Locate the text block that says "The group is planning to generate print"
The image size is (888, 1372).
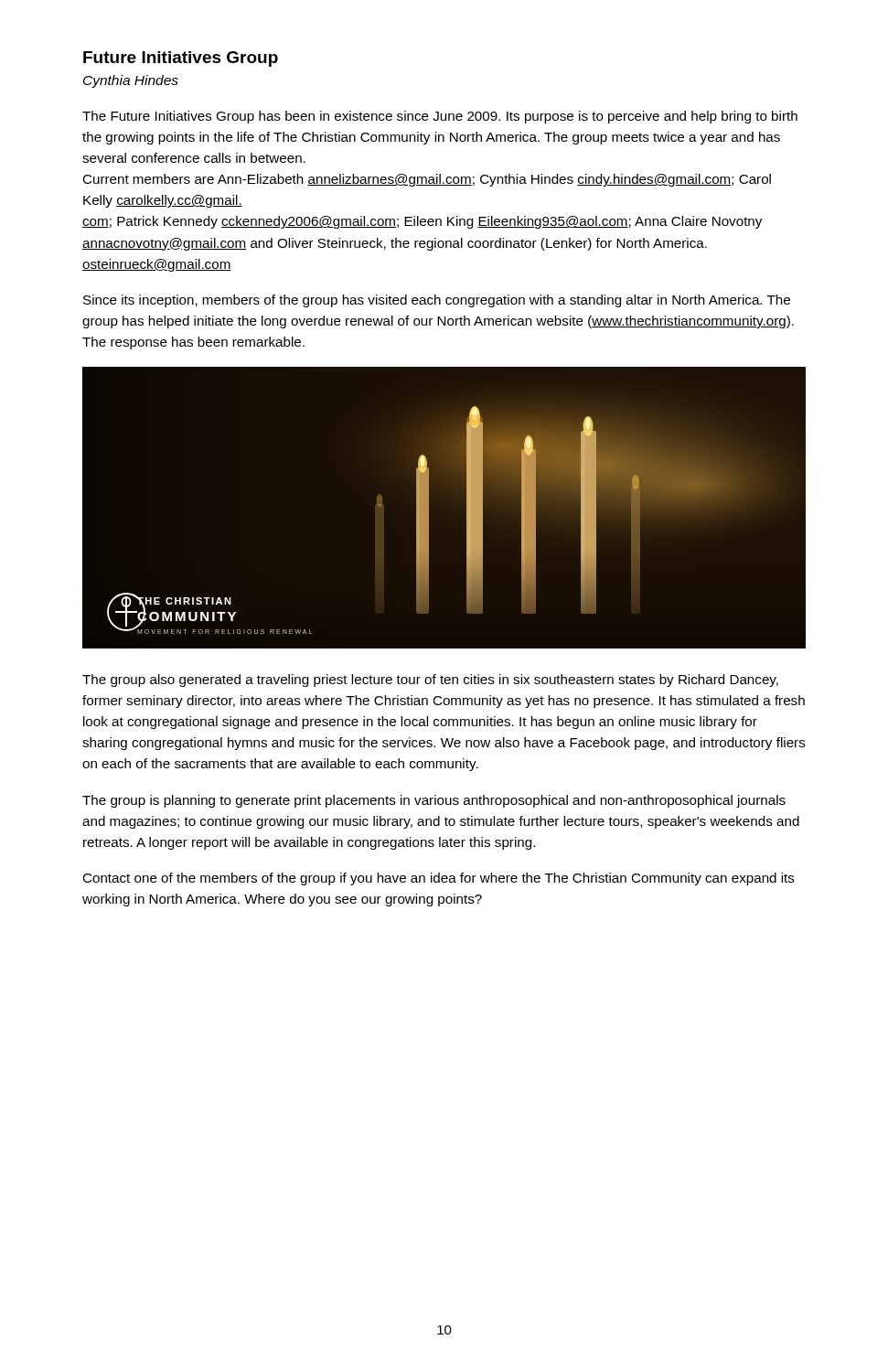pos(441,821)
